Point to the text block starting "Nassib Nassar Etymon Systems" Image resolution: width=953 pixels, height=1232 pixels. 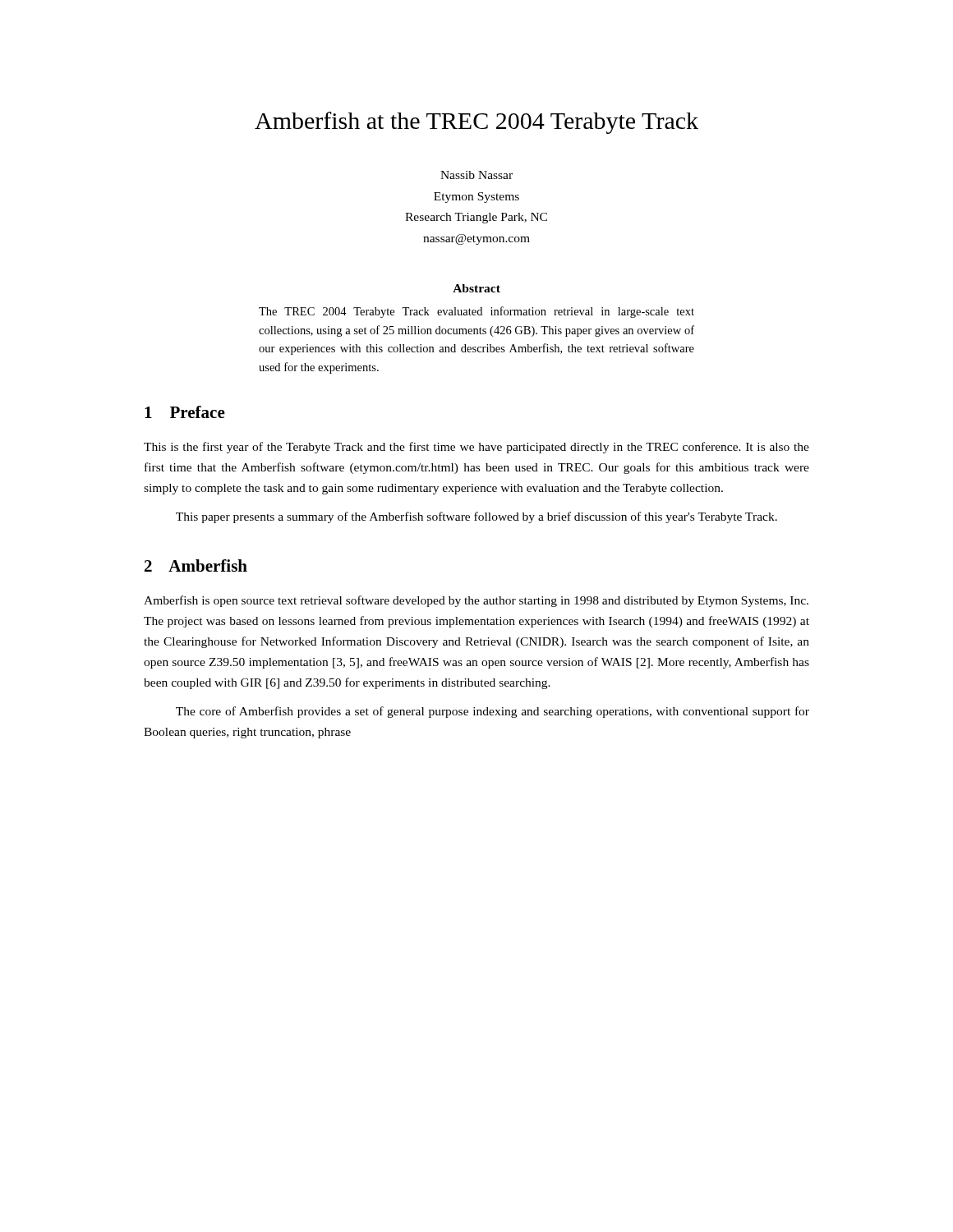pos(476,206)
